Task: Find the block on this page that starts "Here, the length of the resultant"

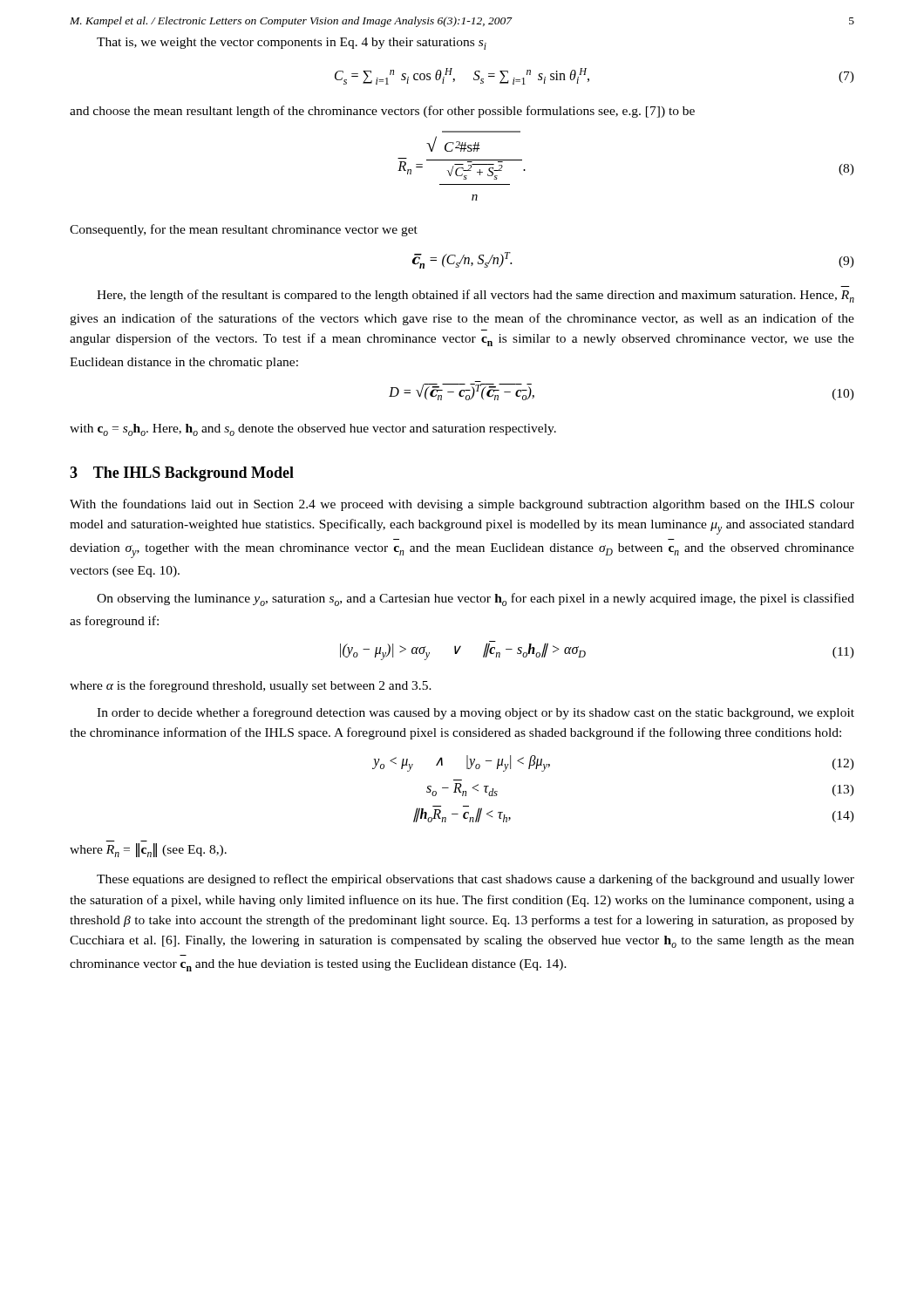Action: pos(462,328)
